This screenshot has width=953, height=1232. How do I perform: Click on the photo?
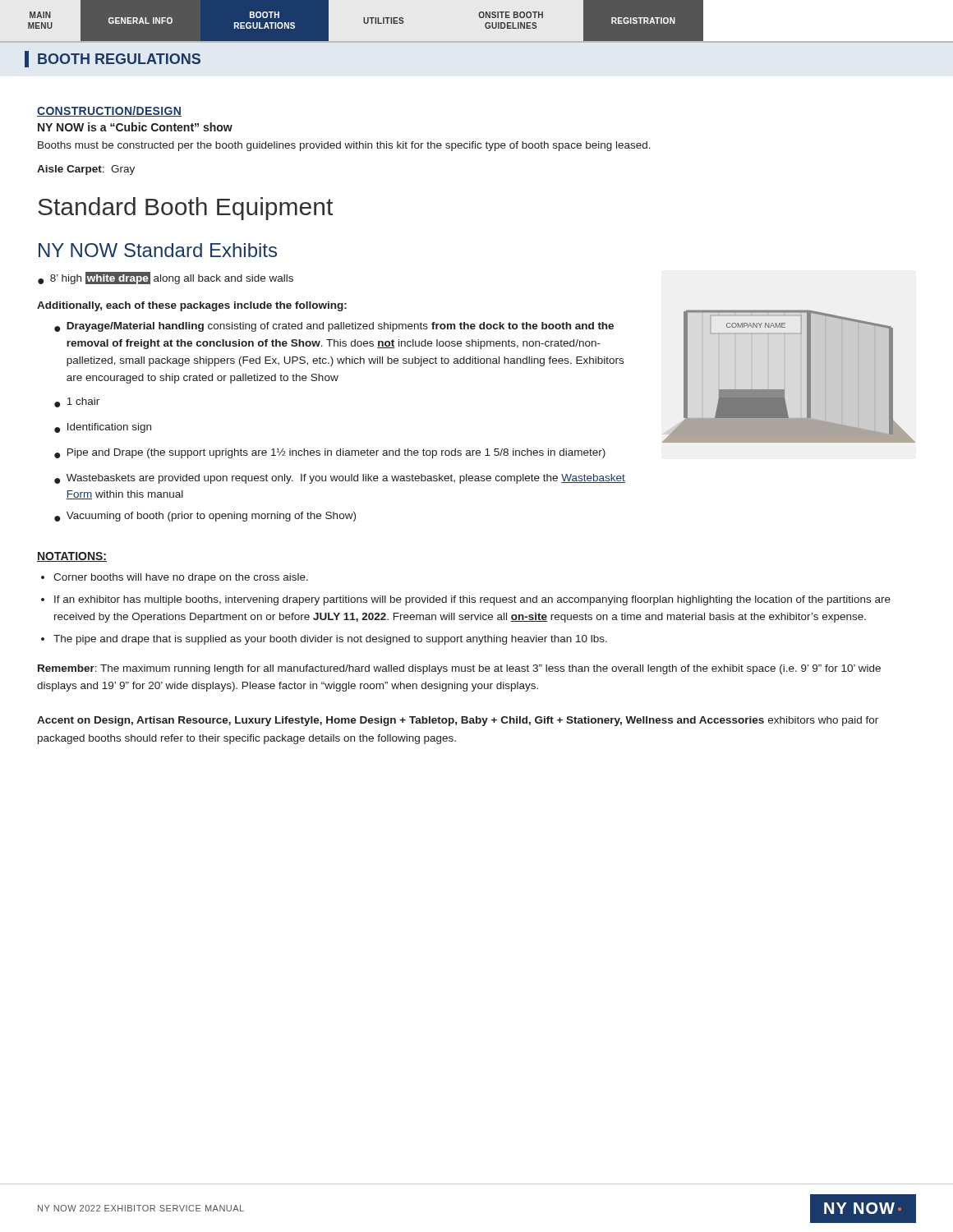pyautogui.click(x=789, y=366)
